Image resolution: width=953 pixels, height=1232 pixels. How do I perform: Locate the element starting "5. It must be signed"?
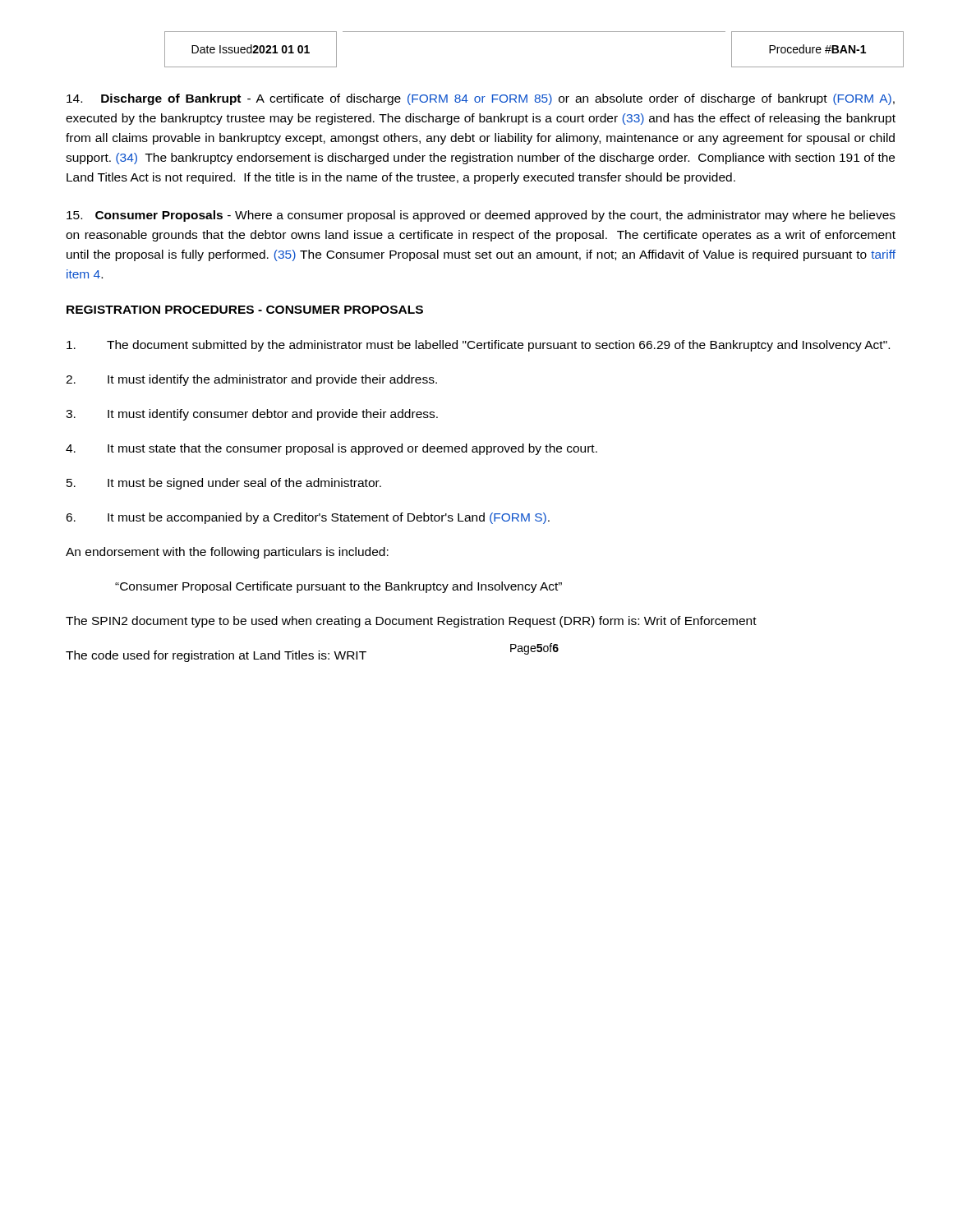pos(224,484)
